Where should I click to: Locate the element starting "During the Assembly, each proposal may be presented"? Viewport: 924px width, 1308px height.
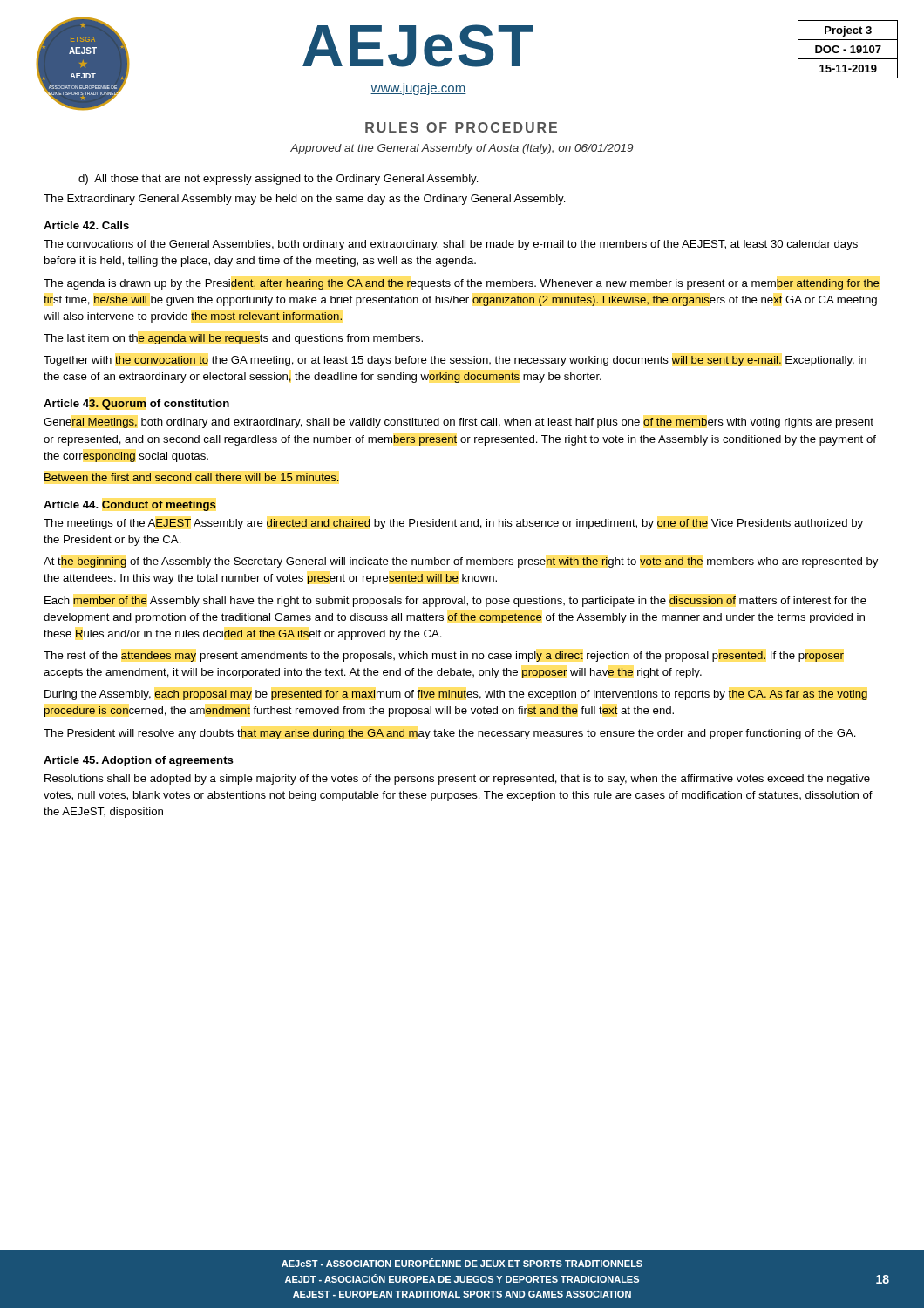[462, 702]
